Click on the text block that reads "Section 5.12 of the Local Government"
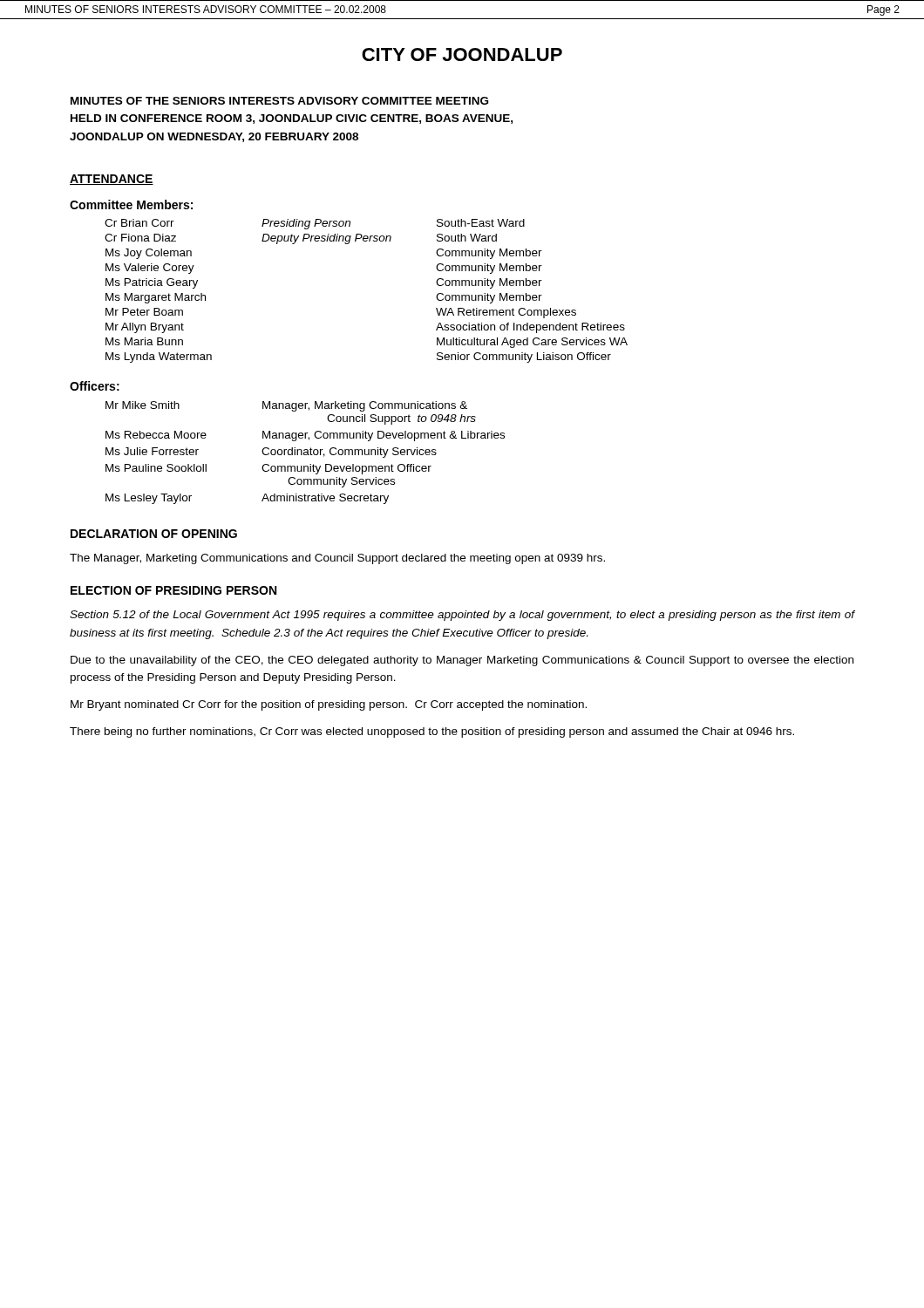Viewport: 924px width, 1308px height. pos(462,623)
